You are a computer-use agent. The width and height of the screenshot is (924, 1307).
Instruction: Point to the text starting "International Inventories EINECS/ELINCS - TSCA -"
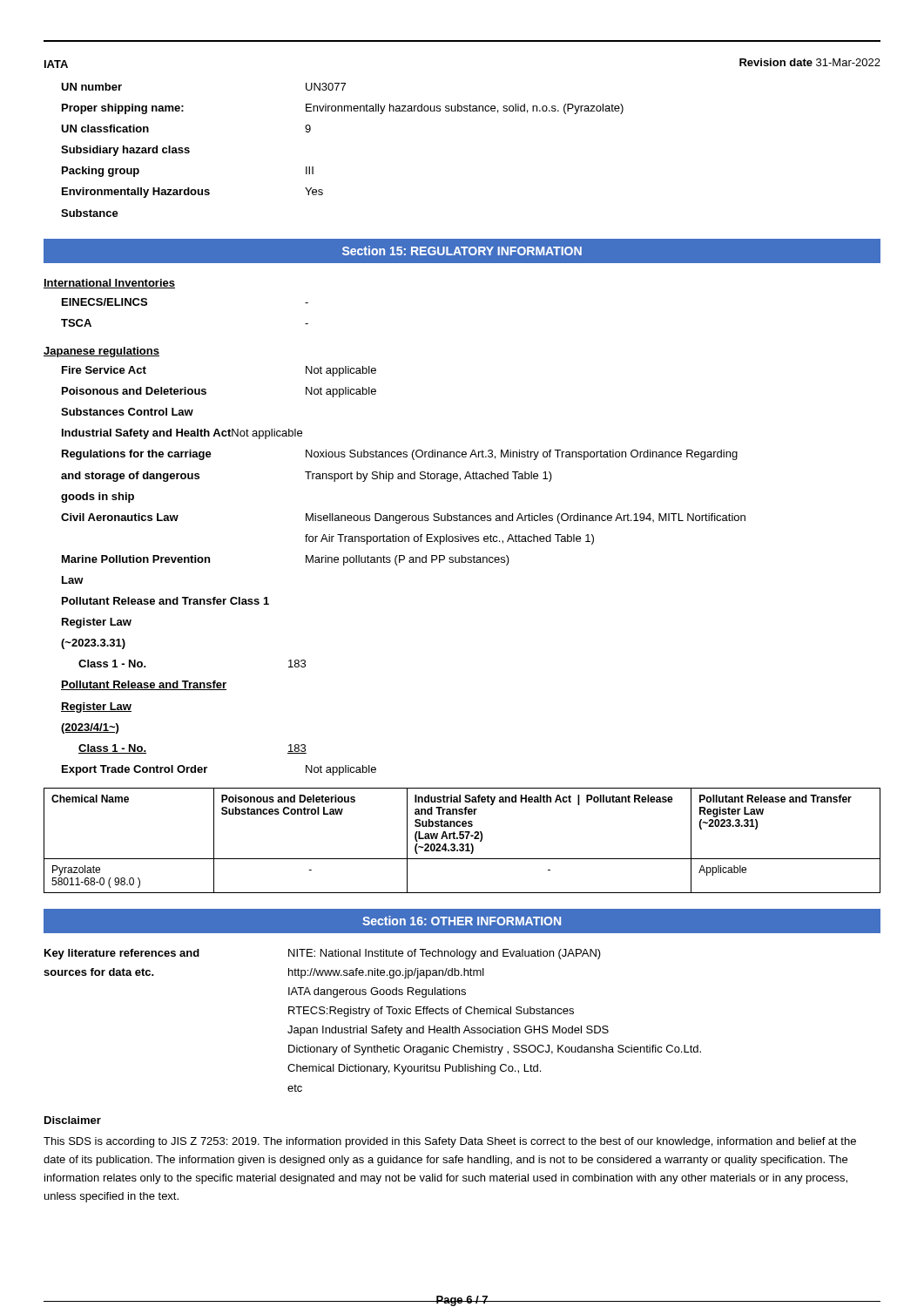109,284
